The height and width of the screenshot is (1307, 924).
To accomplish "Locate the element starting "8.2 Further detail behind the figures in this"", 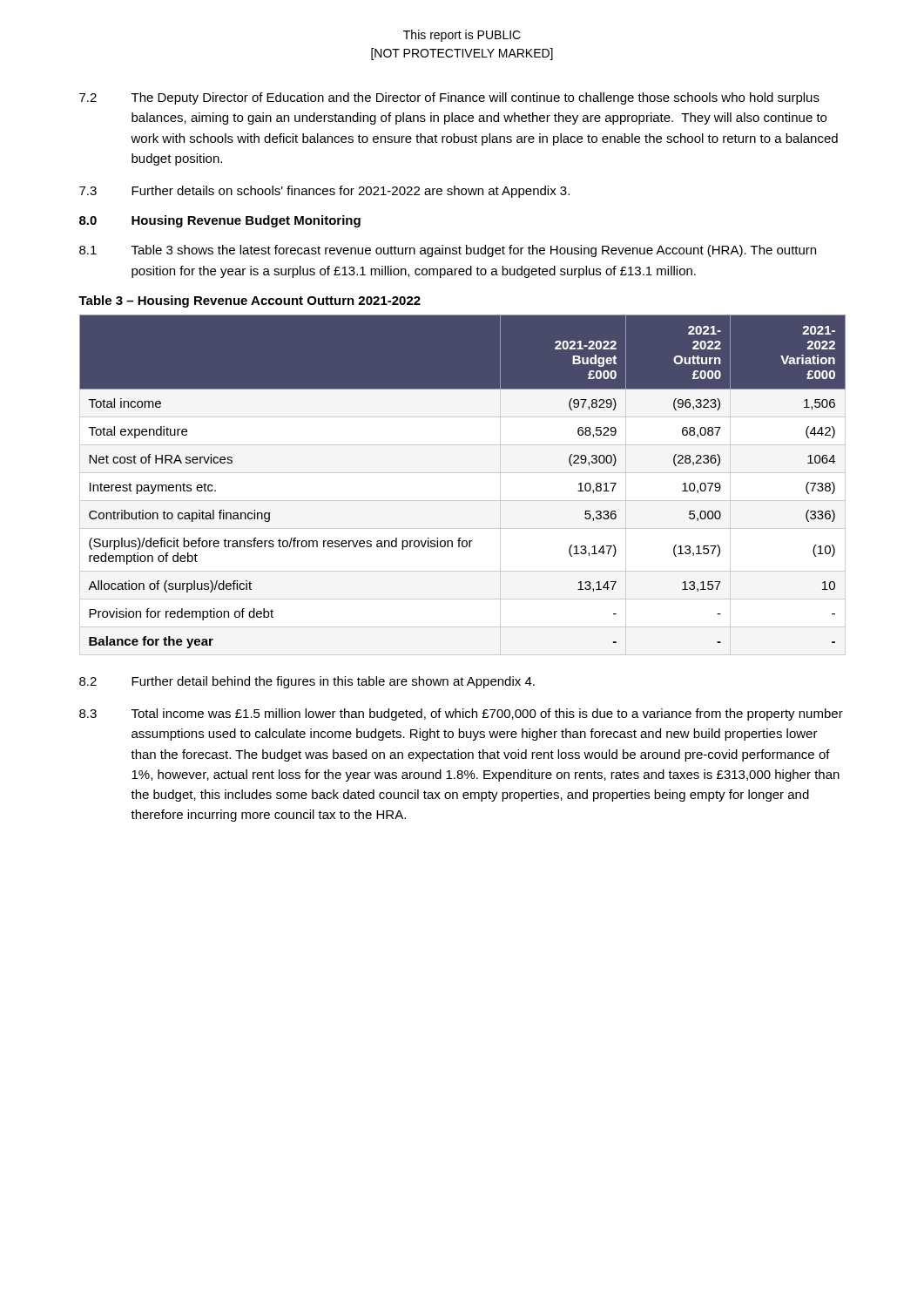I will click(x=462, y=681).
